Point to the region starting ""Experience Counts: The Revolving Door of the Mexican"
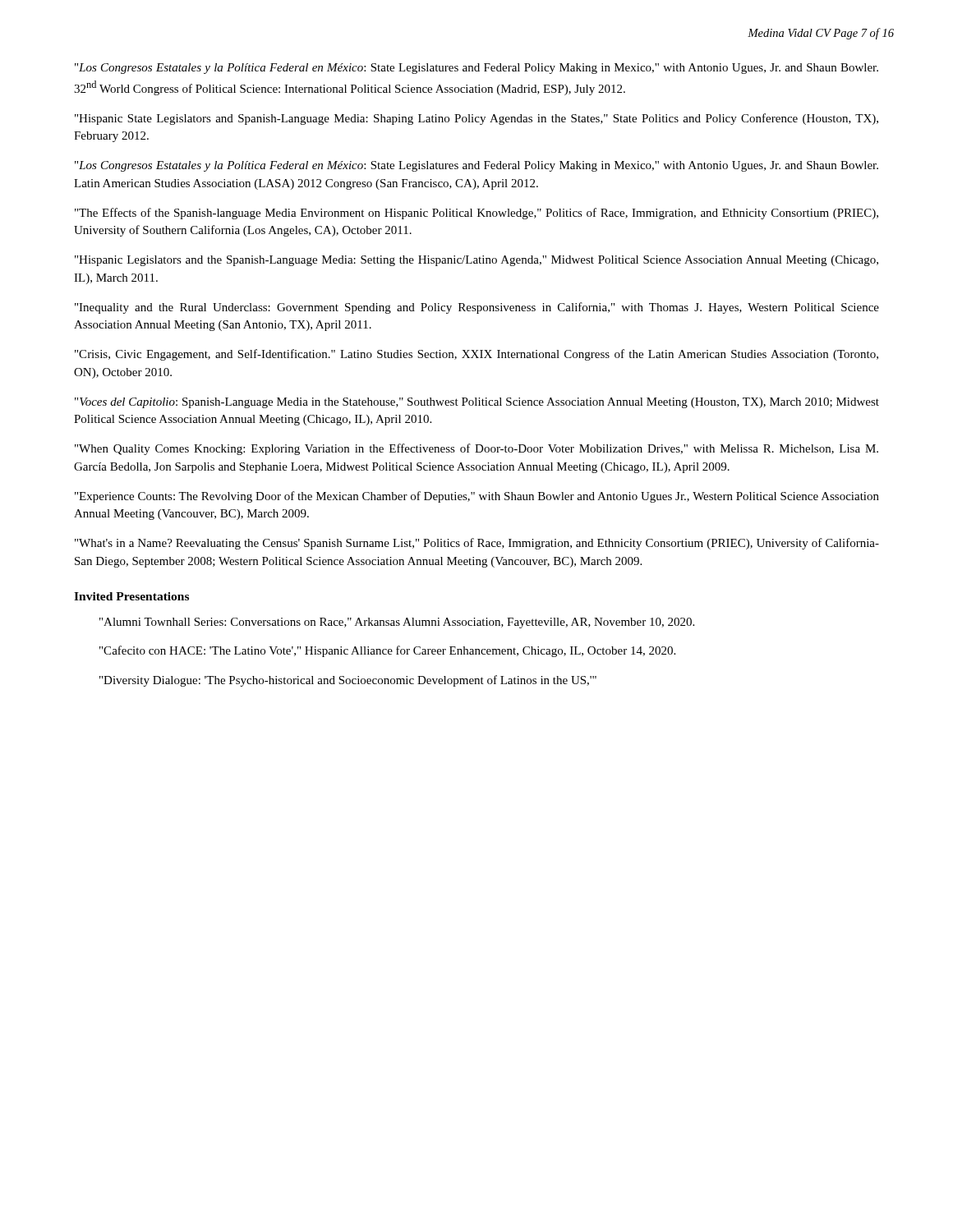The height and width of the screenshot is (1232, 953). (x=476, y=505)
